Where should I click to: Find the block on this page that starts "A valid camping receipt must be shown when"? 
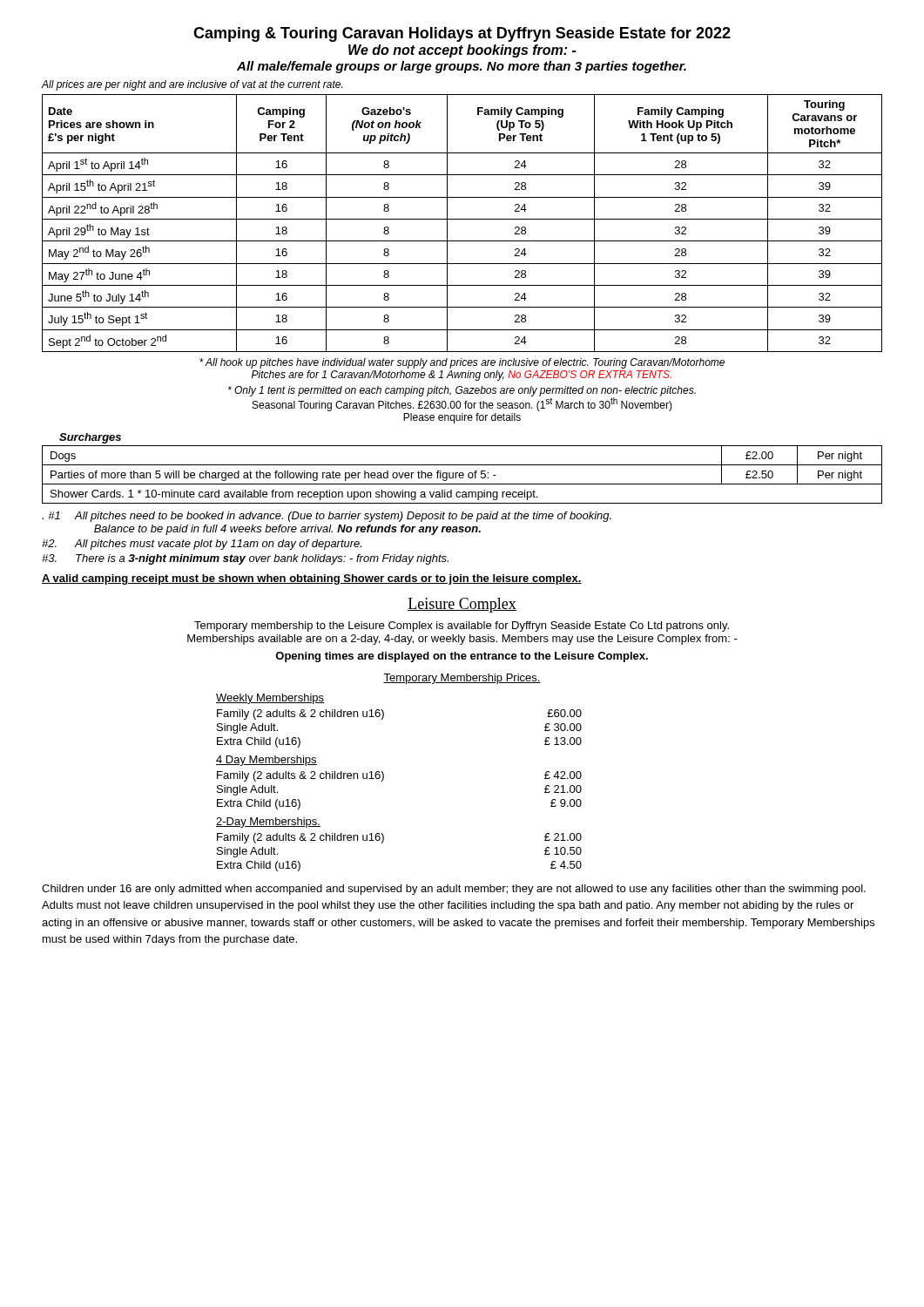tap(311, 578)
